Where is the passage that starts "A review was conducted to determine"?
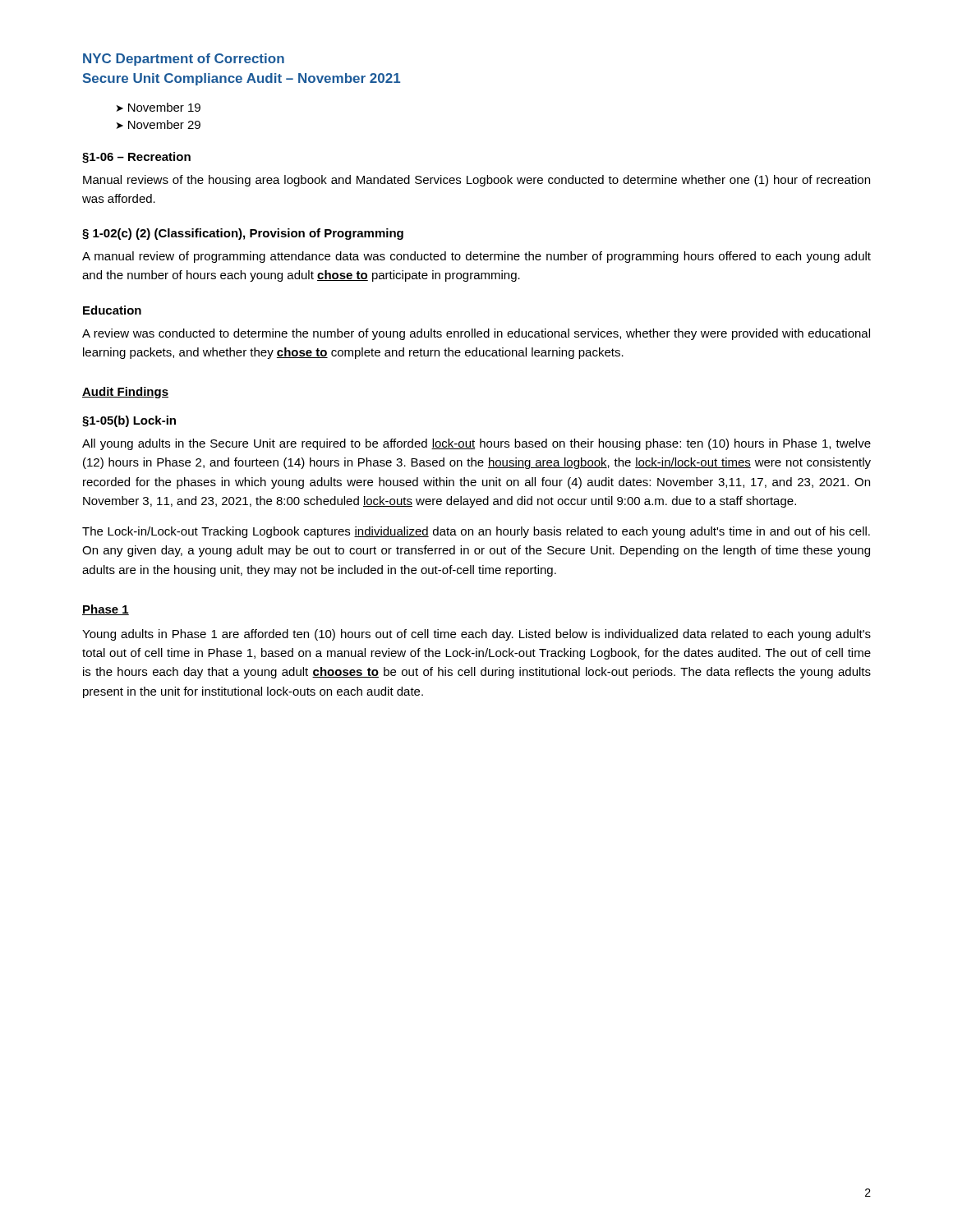 (x=476, y=342)
